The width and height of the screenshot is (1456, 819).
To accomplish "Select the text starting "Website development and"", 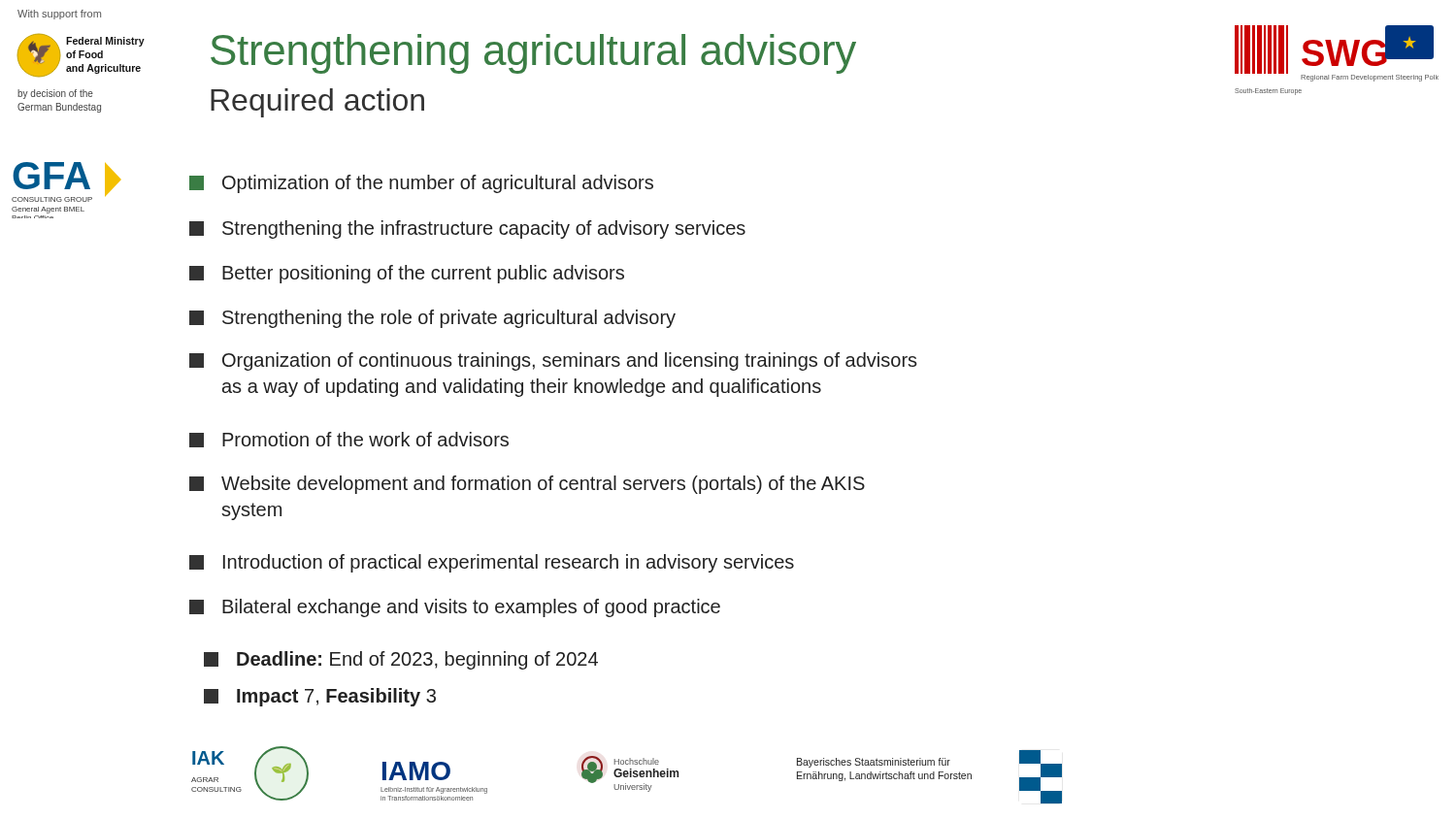I will pos(527,497).
